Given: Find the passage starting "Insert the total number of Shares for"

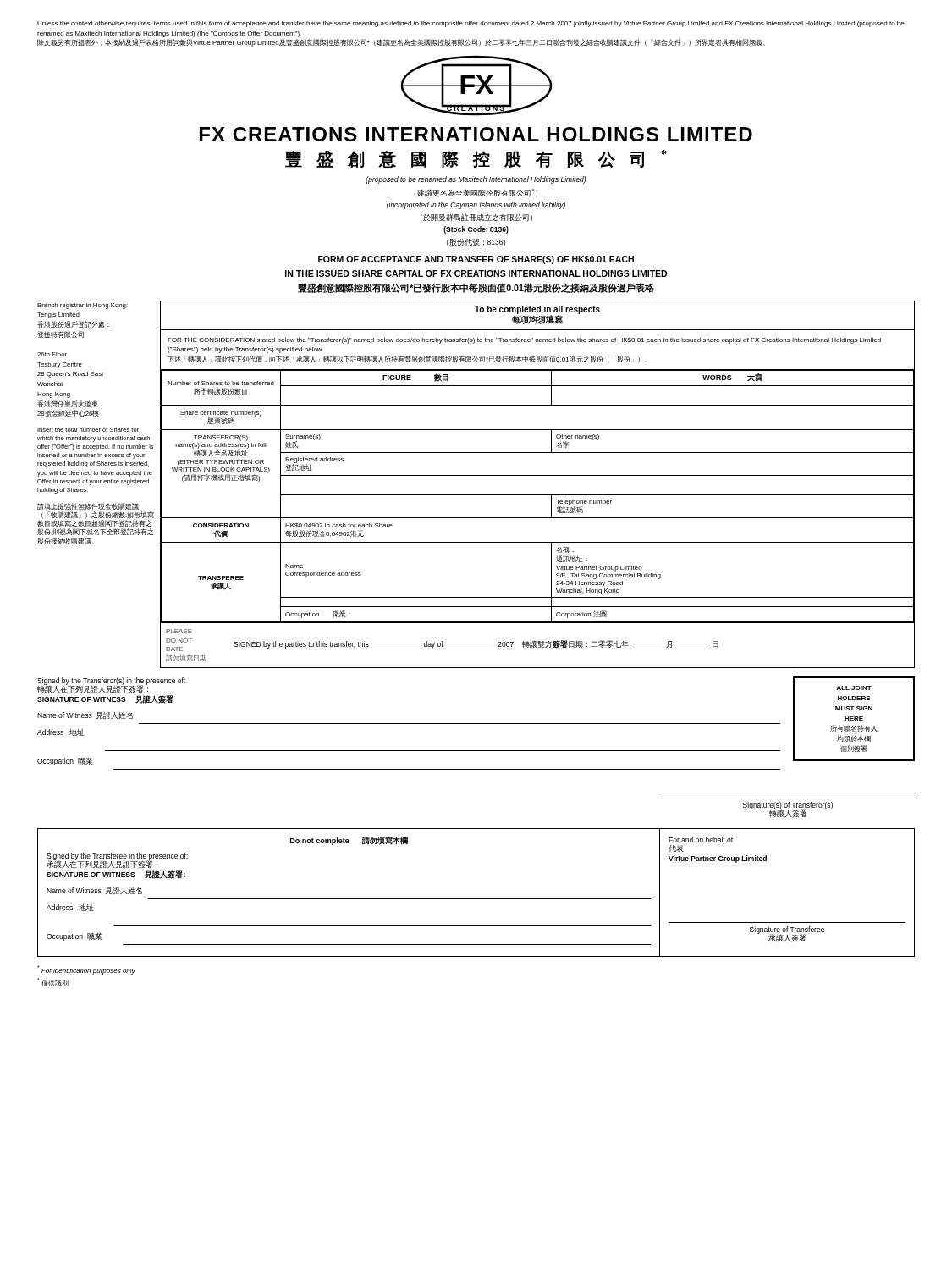Looking at the screenshot, I should 96,485.
